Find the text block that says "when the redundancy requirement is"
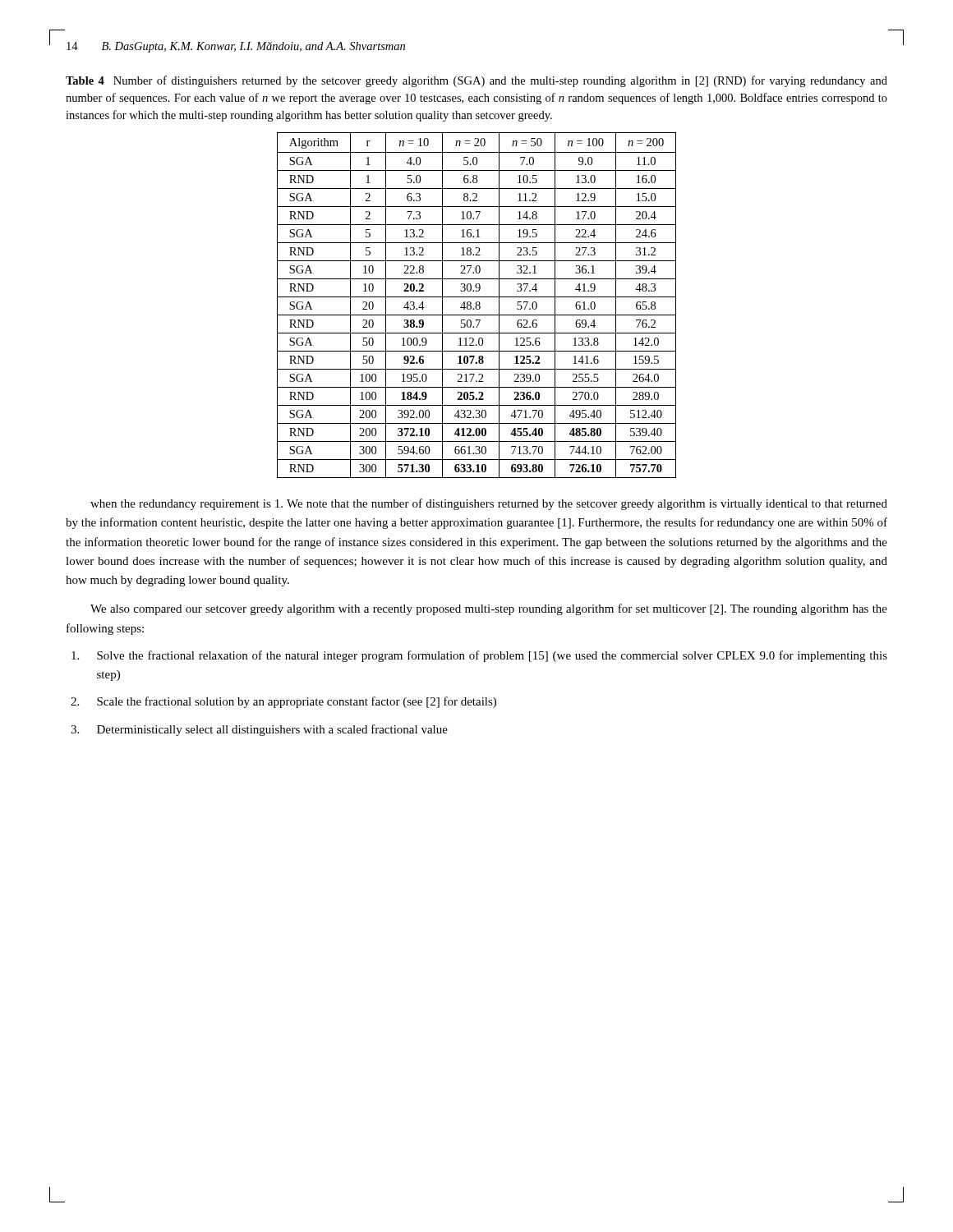 pos(476,542)
